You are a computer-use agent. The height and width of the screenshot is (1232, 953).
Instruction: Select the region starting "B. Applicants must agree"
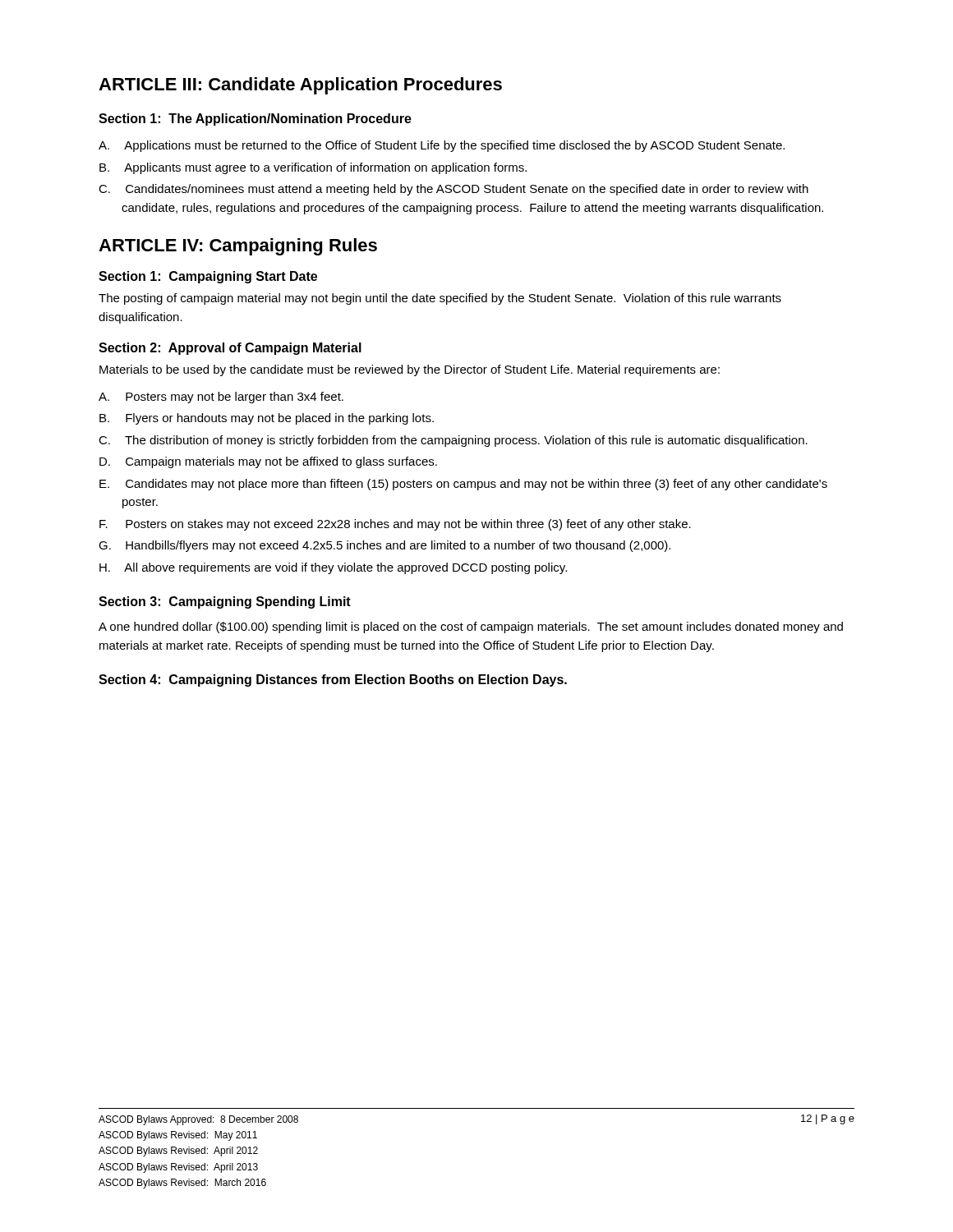[x=476, y=167]
